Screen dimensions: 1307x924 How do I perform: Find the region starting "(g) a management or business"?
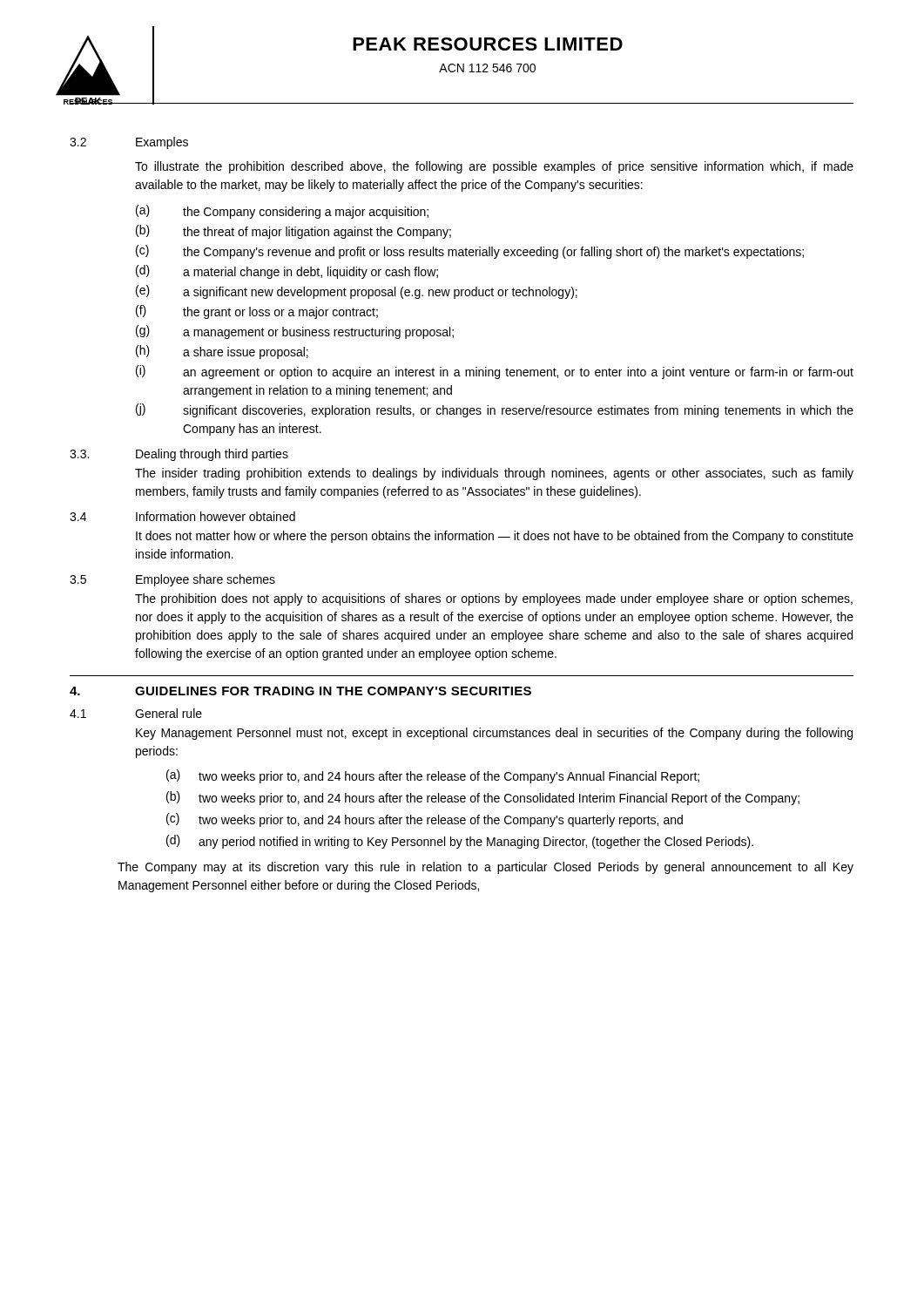(295, 332)
